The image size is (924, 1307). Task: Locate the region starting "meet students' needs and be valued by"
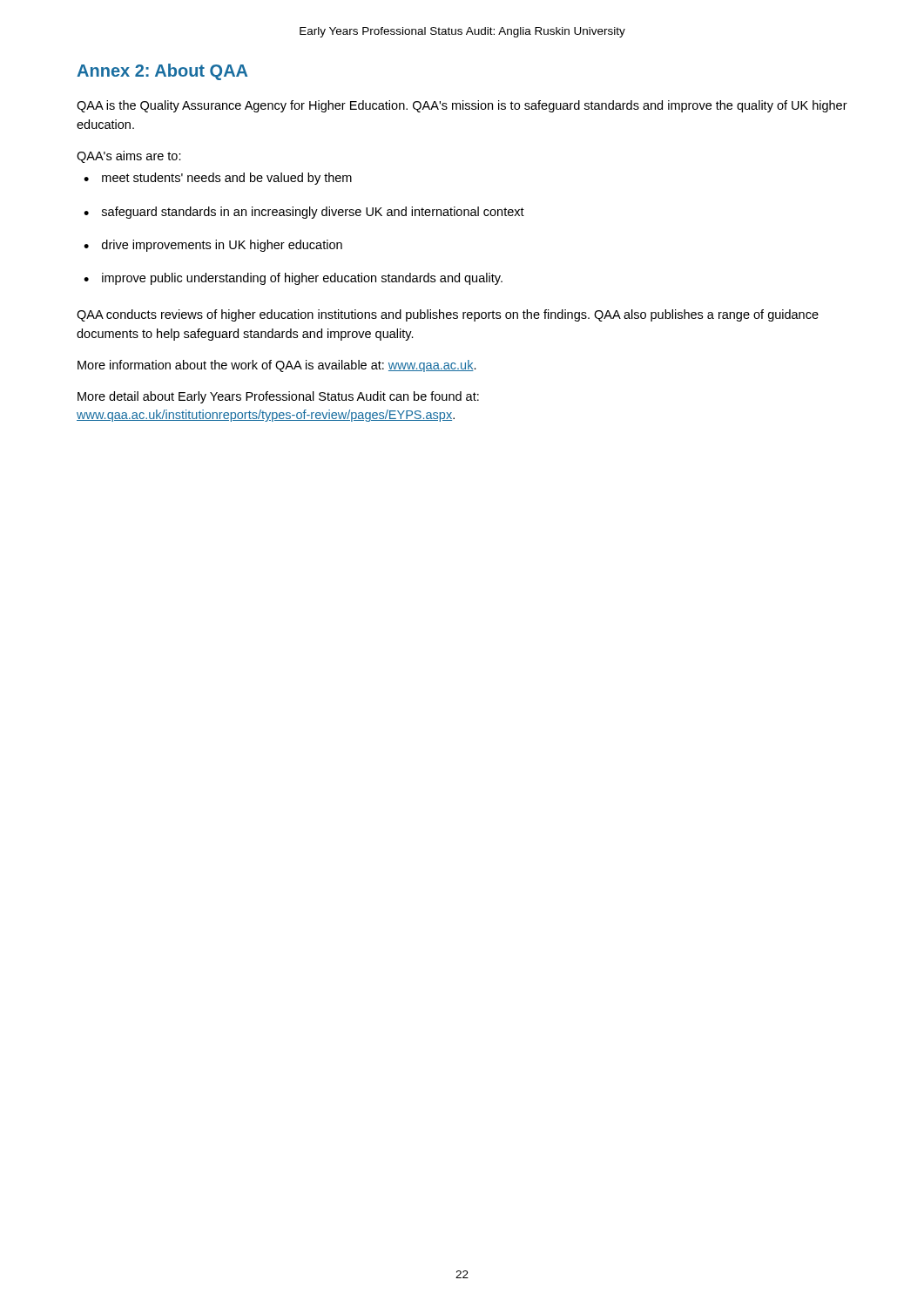[x=218, y=179]
